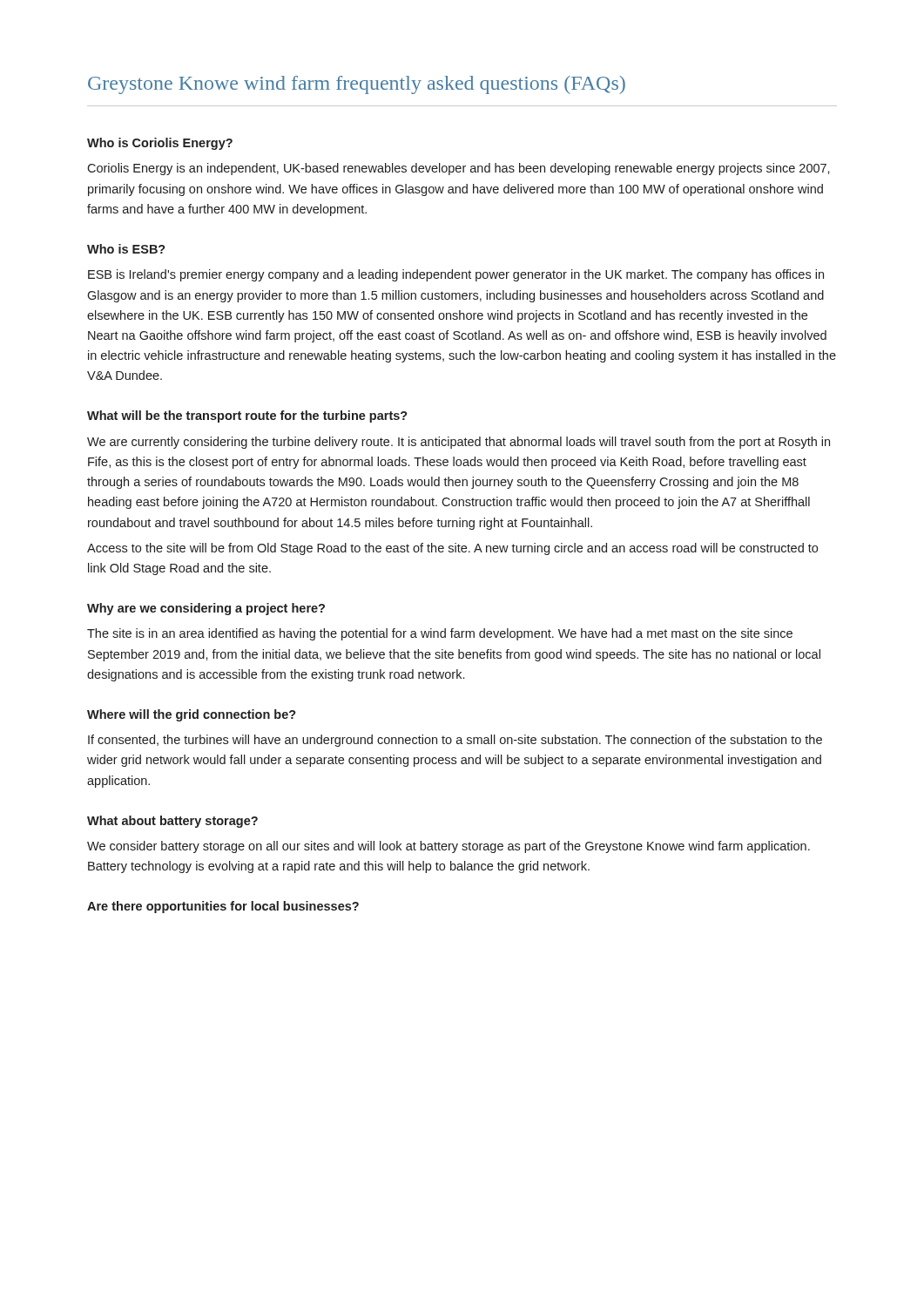This screenshot has width=924, height=1307.
Task: Point to the block starting "The site is in an area"
Action: (x=462, y=655)
